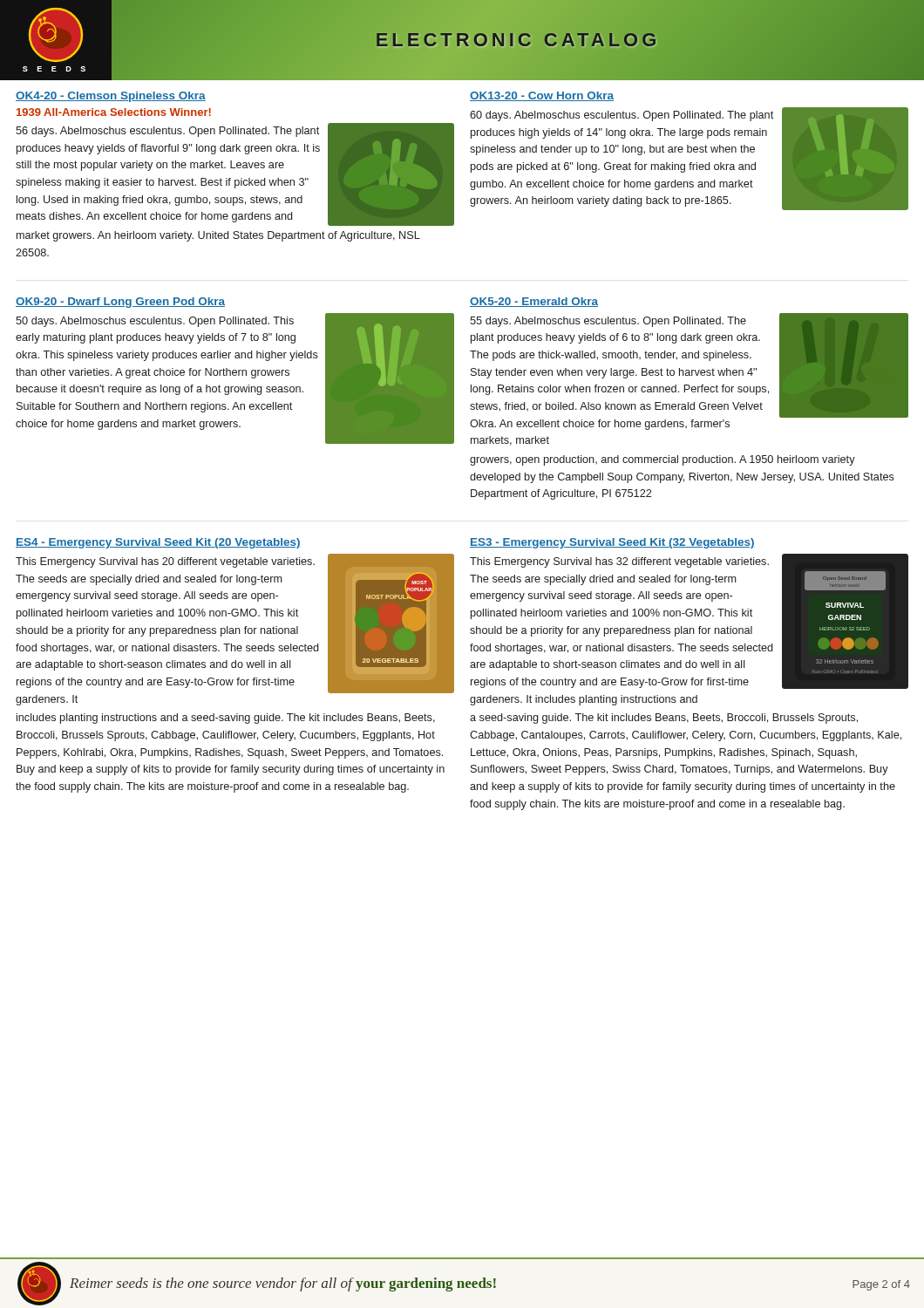
Task: Find the text block that reads "56 days. Abelmoschus esculentus. Open Pollinated. The"
Action: (x=168, y=174)
